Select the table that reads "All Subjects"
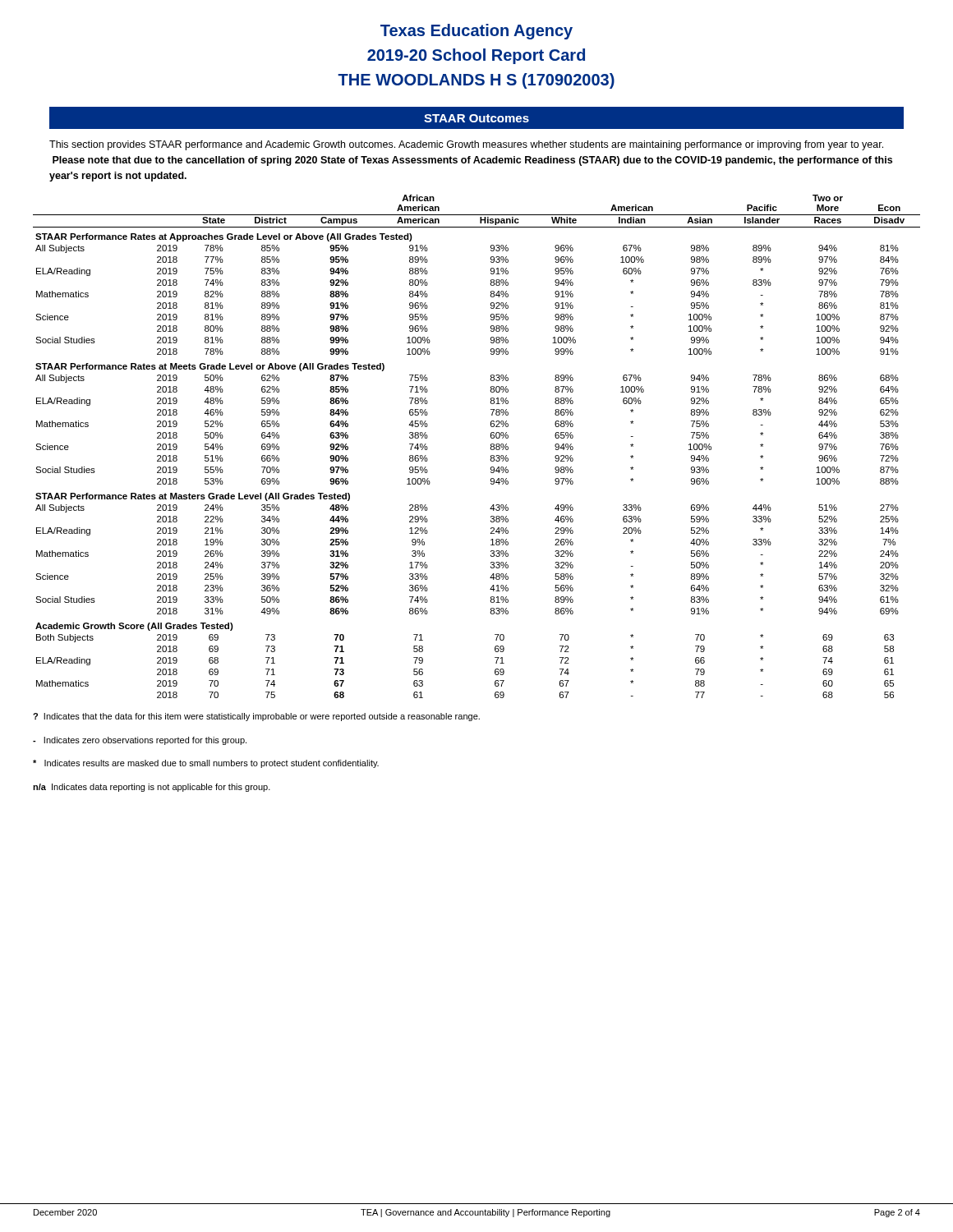This screenshot has height=1232, width=953. tap(476, 446)
